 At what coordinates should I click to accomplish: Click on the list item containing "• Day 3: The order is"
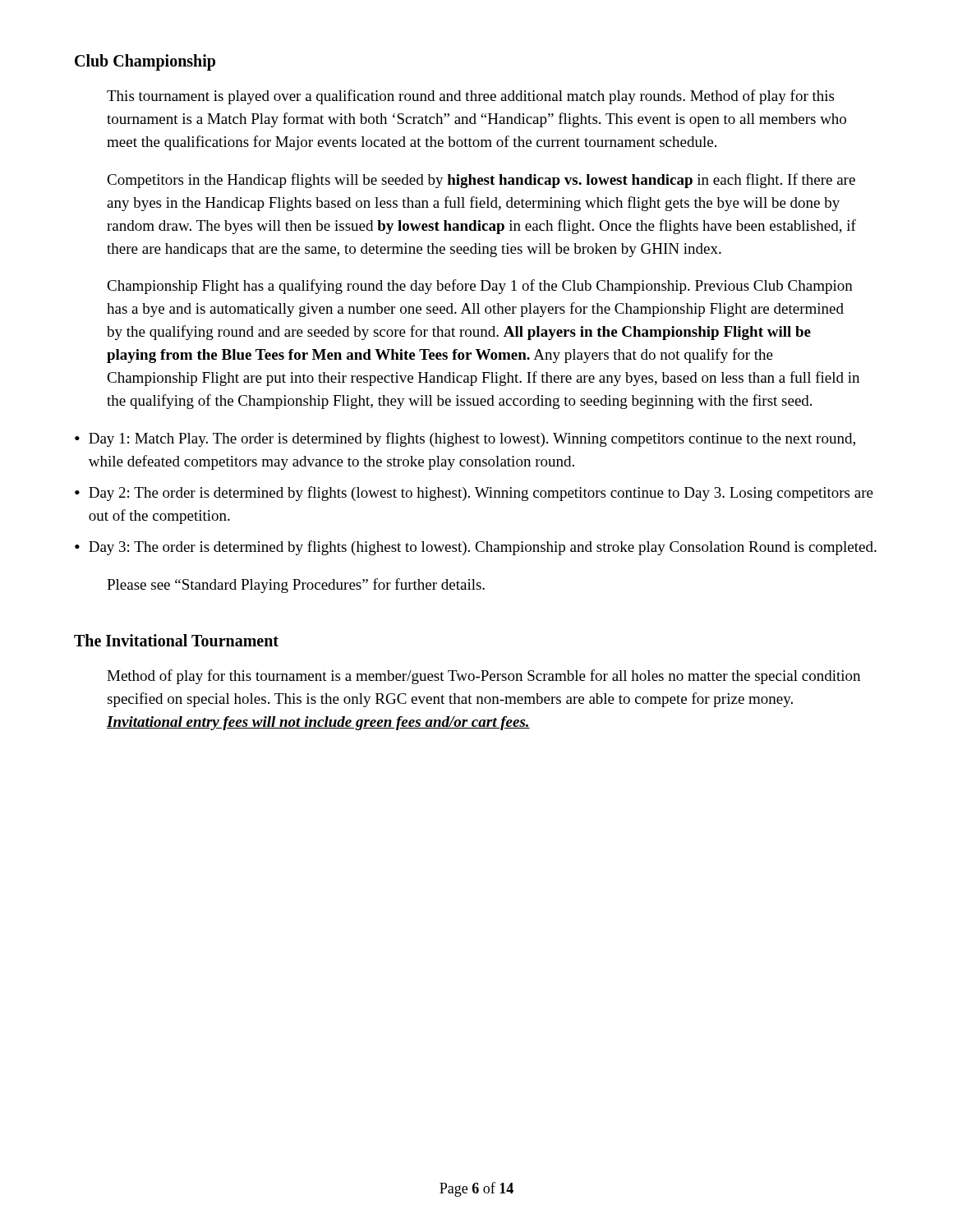[476, 547]
